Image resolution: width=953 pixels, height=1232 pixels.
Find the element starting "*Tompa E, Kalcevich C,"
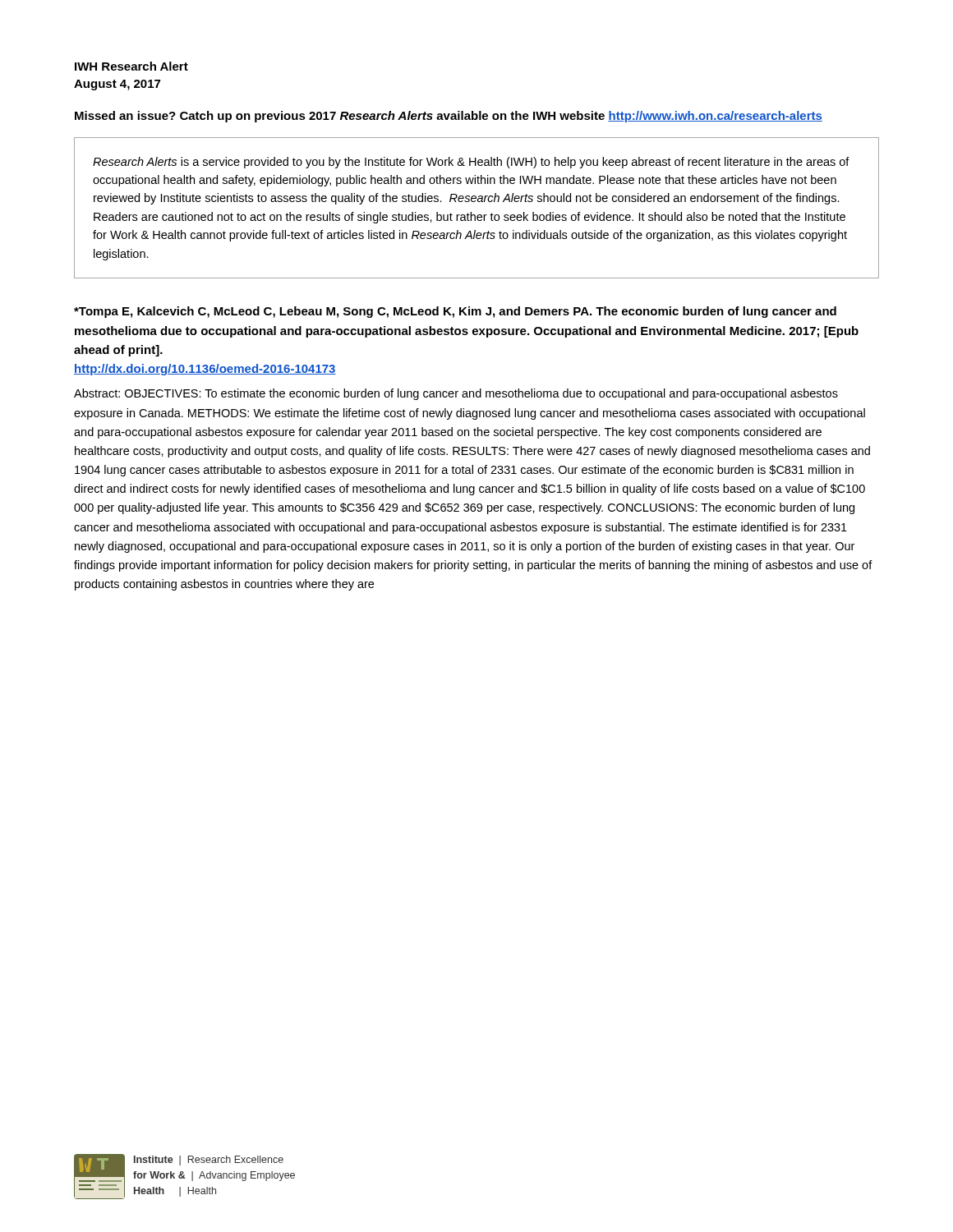[466, 340]
